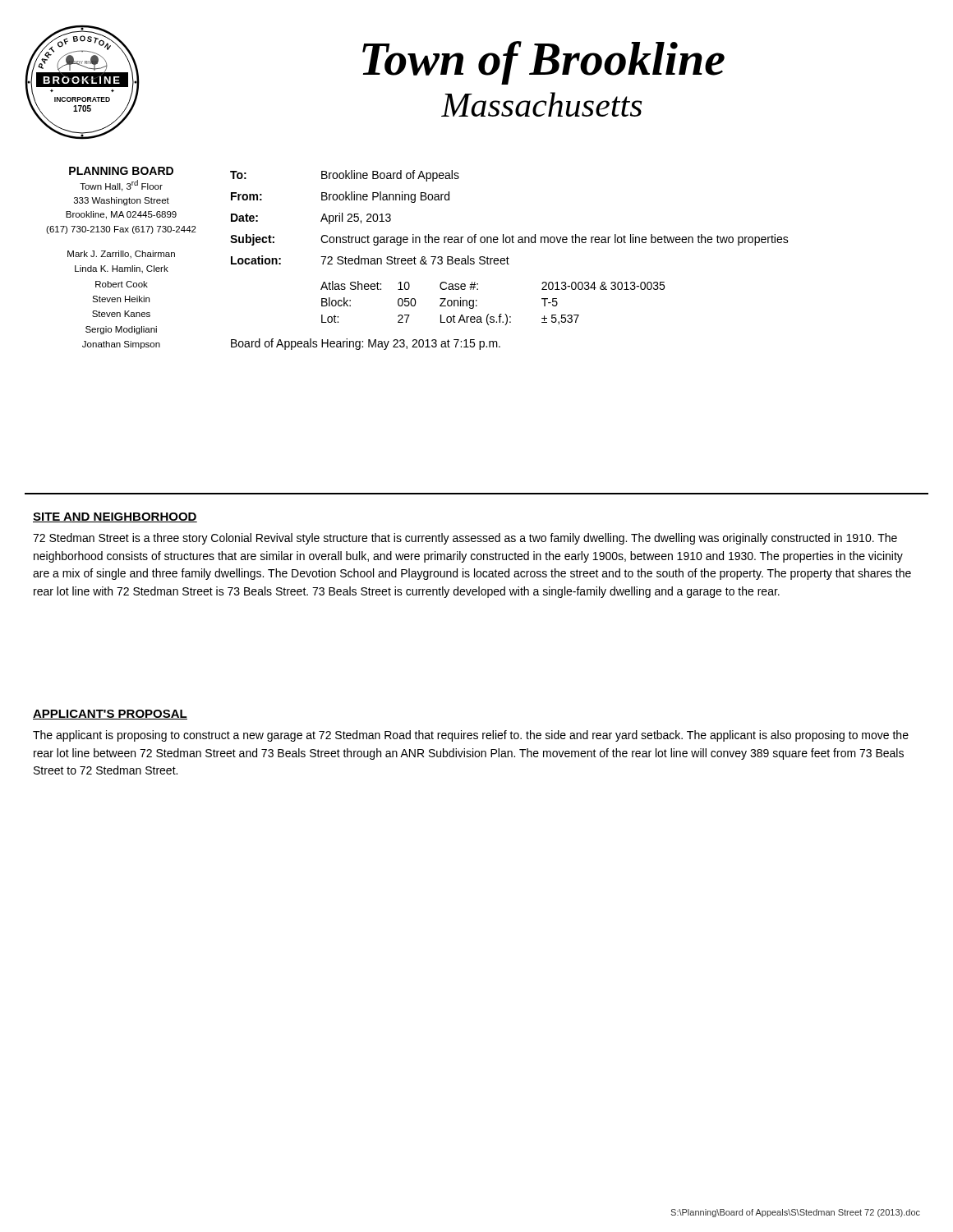Locate the block of text that opens with "Mark J. Zarrillo, Chairman Linda K. Hamlin,"
This screenshot has width=953, height=1232.
point(121,299)
